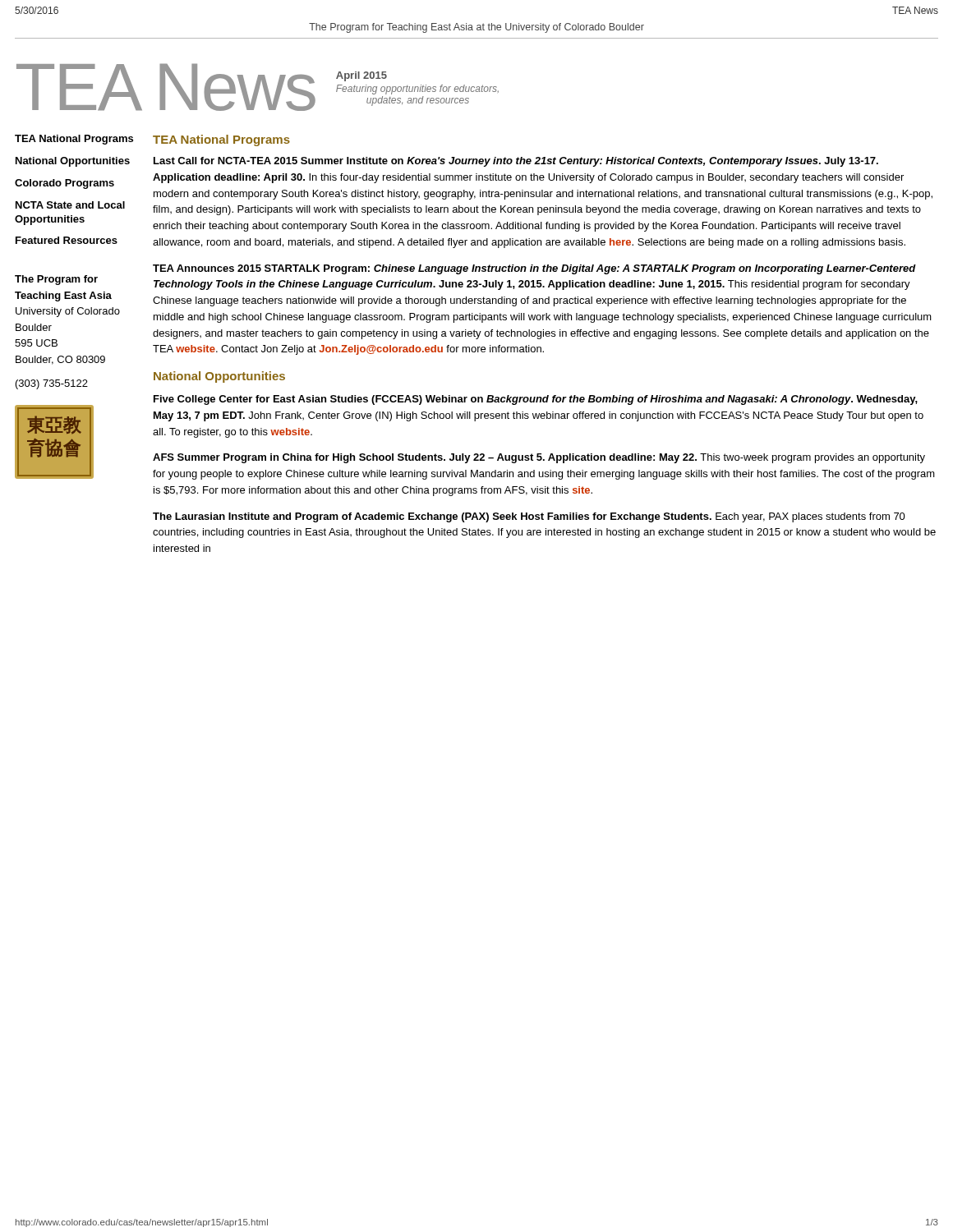Click the passage that begins "April 2015 Featuring"

tap(418, 87)
